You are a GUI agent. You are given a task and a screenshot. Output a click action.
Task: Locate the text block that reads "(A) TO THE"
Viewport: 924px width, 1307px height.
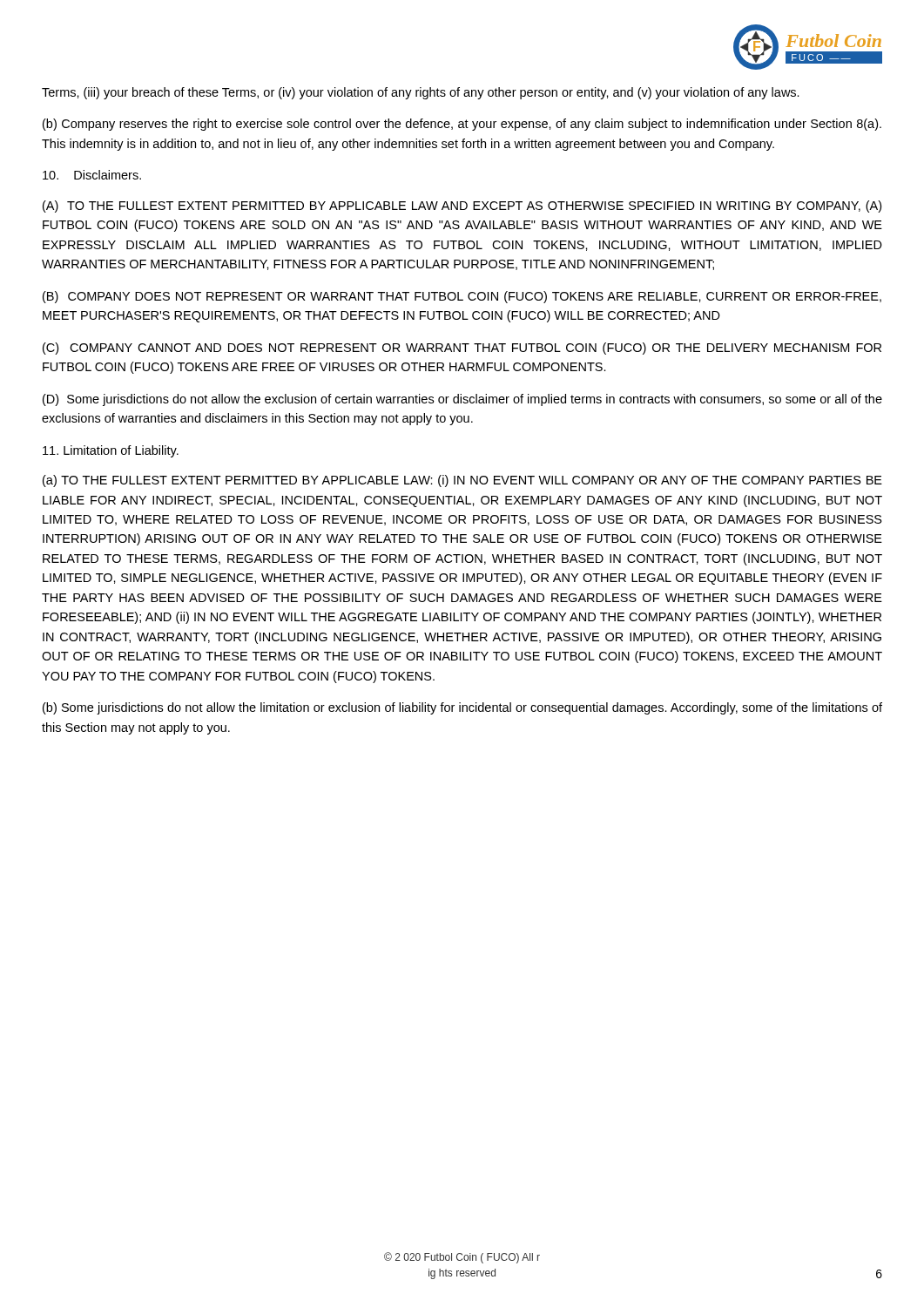[x=462, y=235]
